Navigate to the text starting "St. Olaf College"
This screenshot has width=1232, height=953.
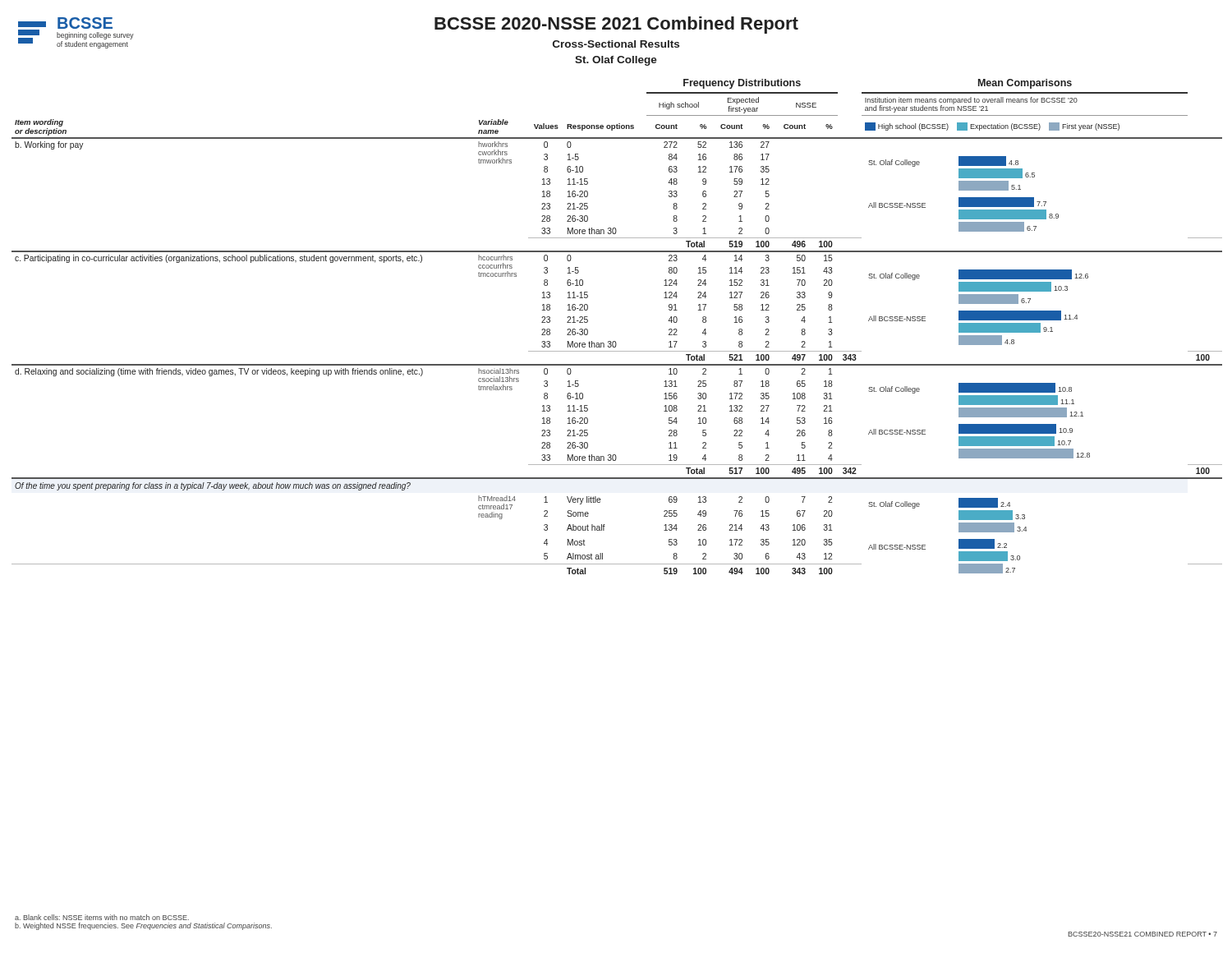point(616,60)
